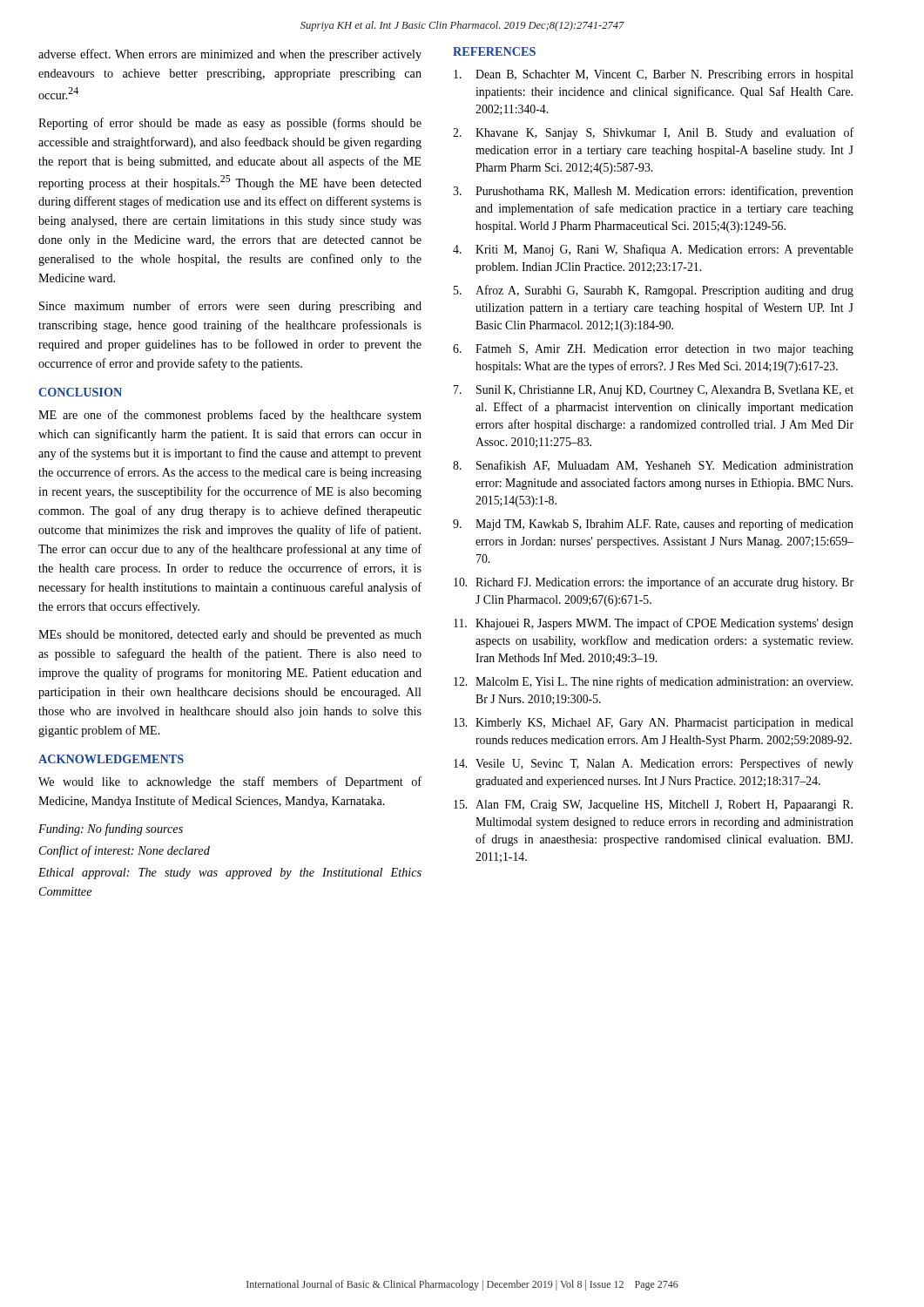924x1307 pixels.
Task: Point to the element starting "MEs should be monitored, detected early"
Action: (x=230, y=683)
